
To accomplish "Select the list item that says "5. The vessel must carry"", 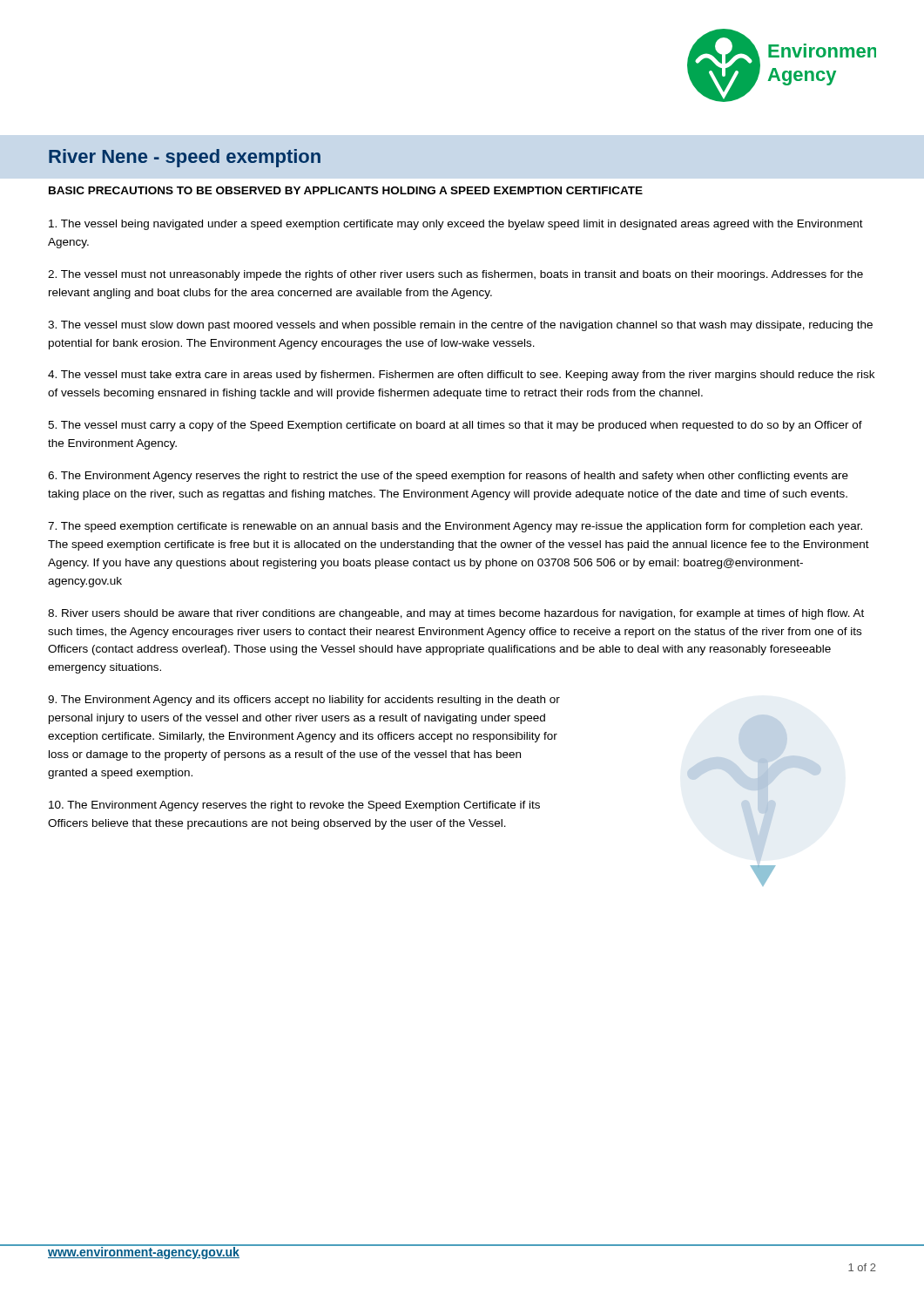I will pyautogui.click(x=455, y=434).
